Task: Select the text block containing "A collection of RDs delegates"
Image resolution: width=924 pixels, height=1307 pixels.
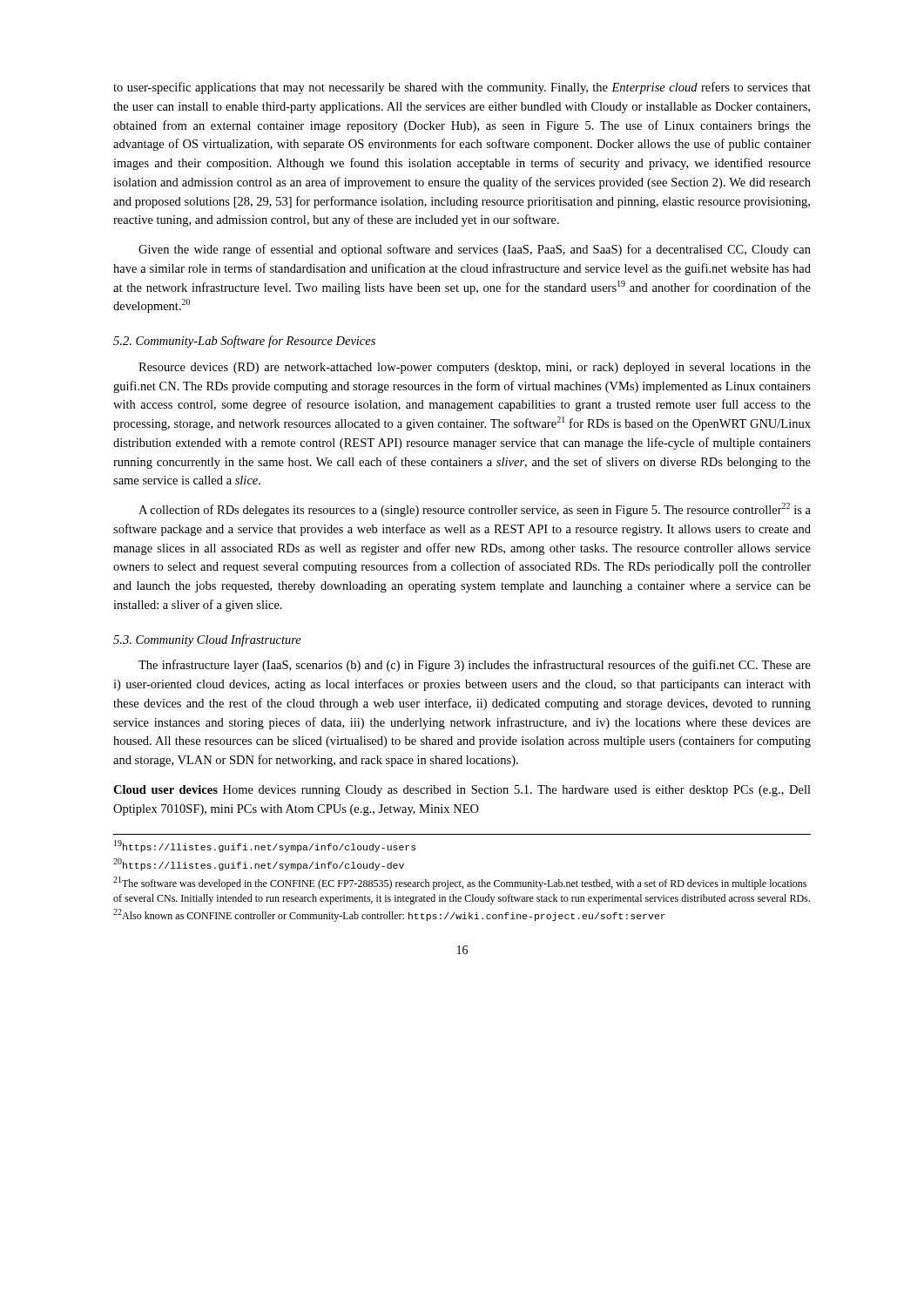Action: [x=462, y=558]
